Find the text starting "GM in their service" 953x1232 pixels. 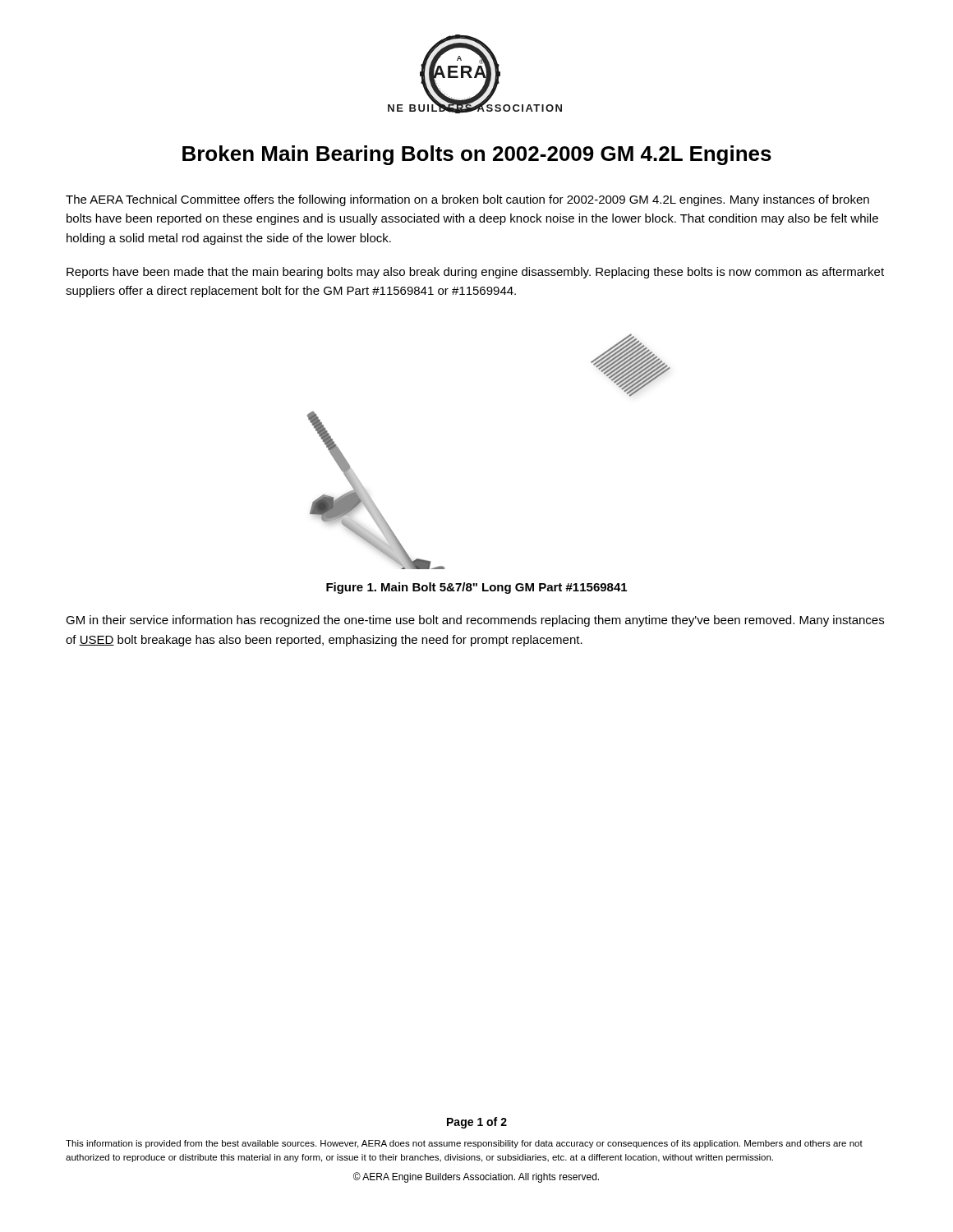(475, 629)
